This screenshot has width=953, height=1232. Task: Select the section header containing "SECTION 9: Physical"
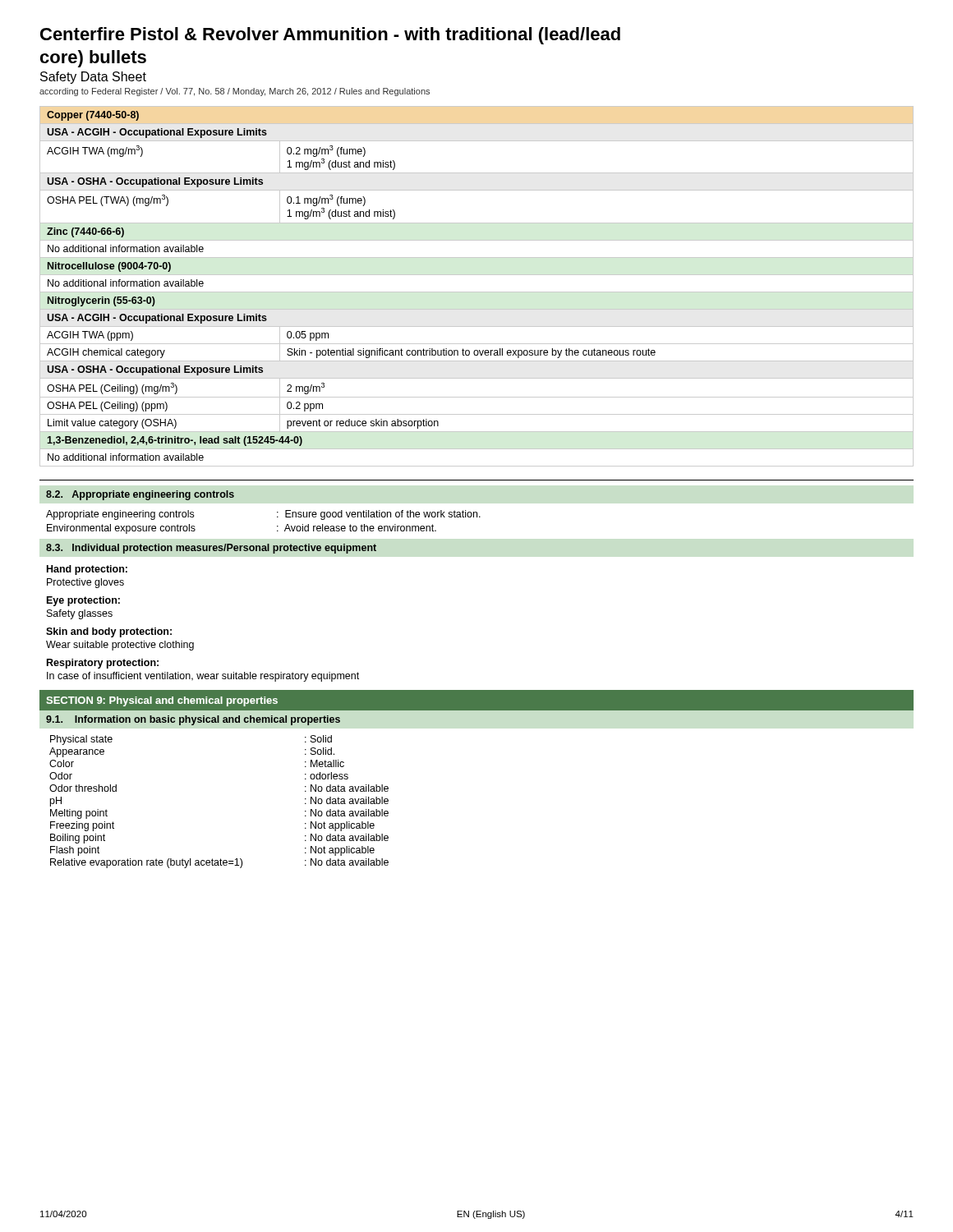click(162, 700)
